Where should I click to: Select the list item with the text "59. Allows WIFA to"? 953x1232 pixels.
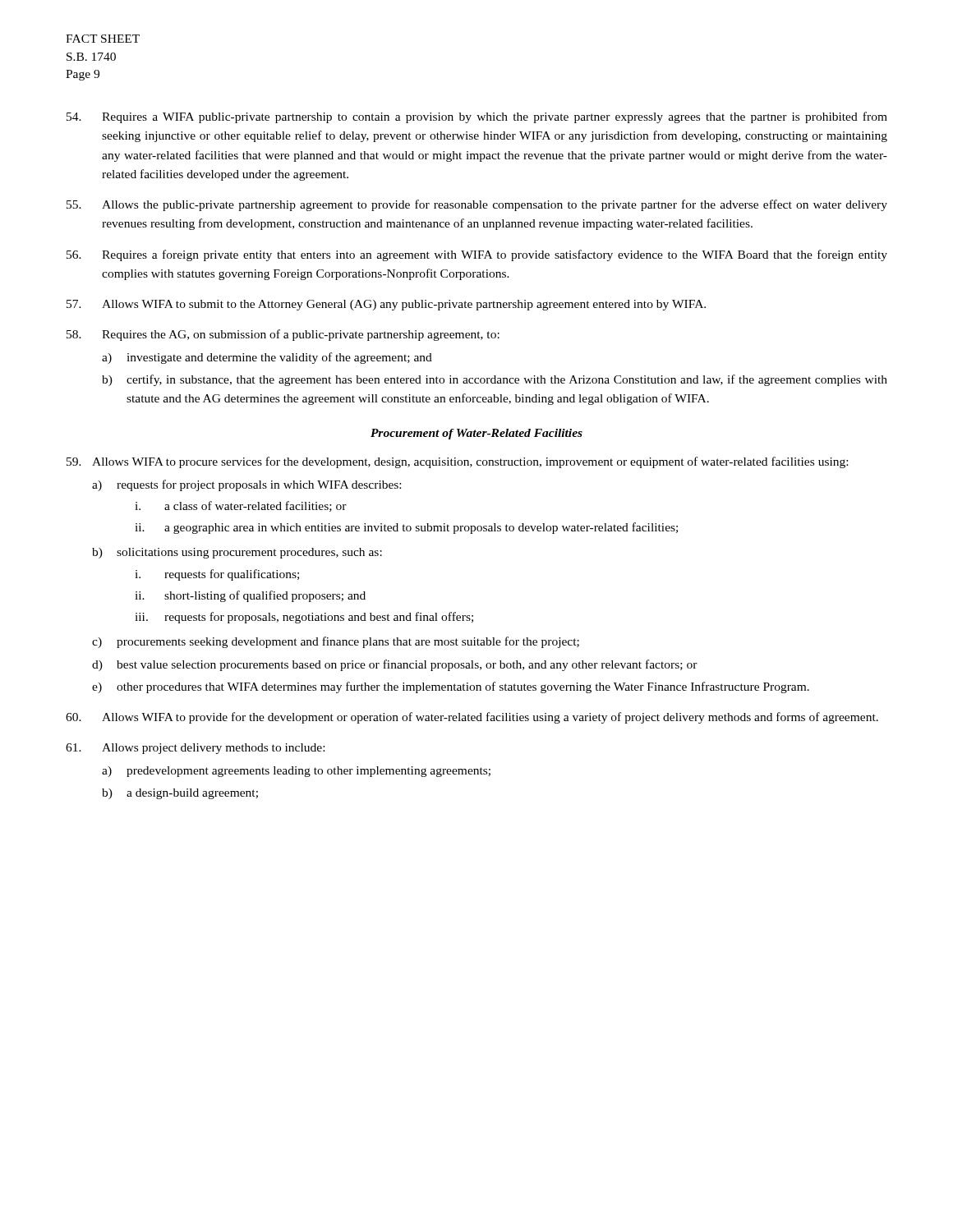(x=457, y=462)
